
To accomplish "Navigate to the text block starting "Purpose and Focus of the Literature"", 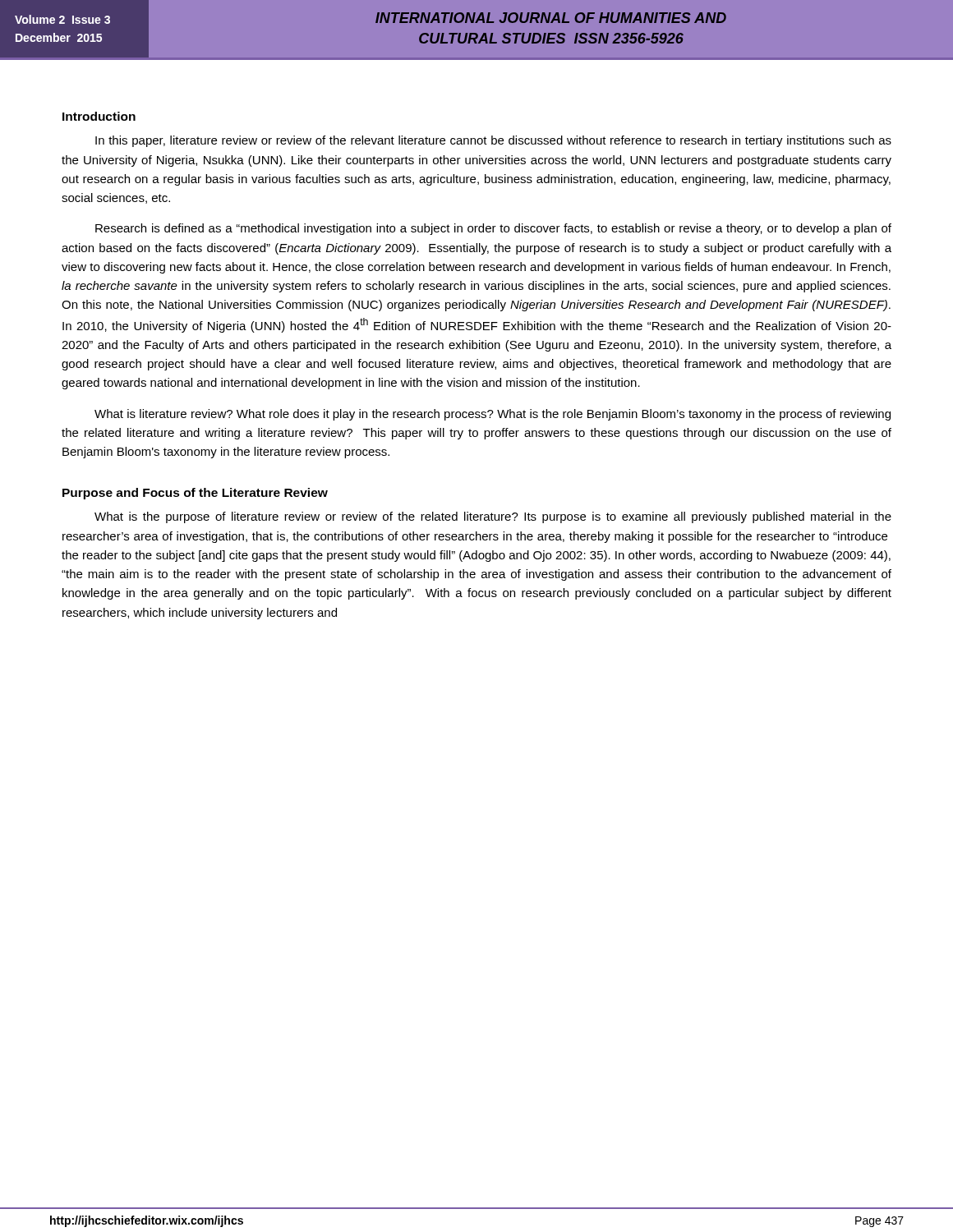I will [195, 493].
